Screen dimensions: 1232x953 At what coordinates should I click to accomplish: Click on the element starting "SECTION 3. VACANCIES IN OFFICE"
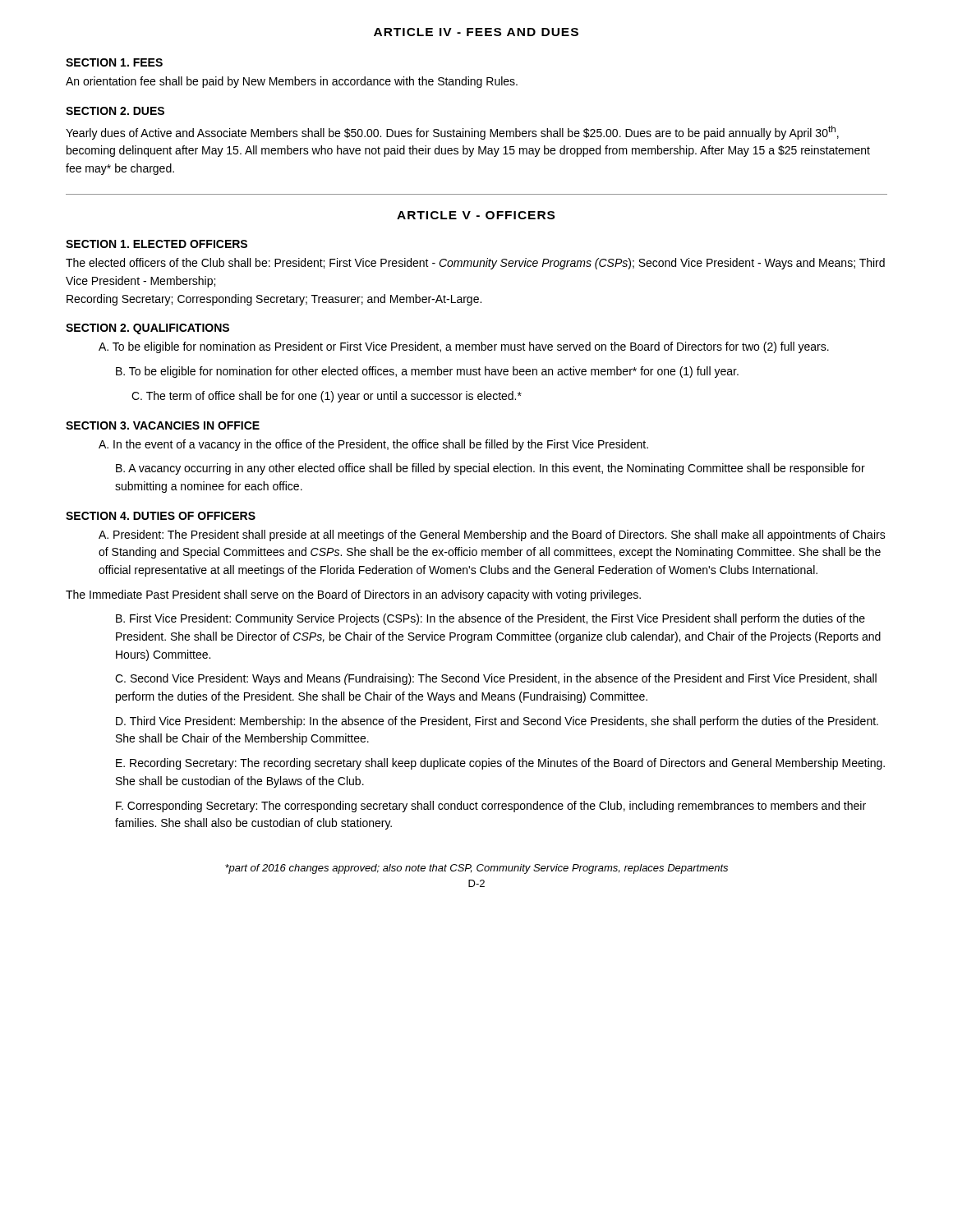[163, 425]
